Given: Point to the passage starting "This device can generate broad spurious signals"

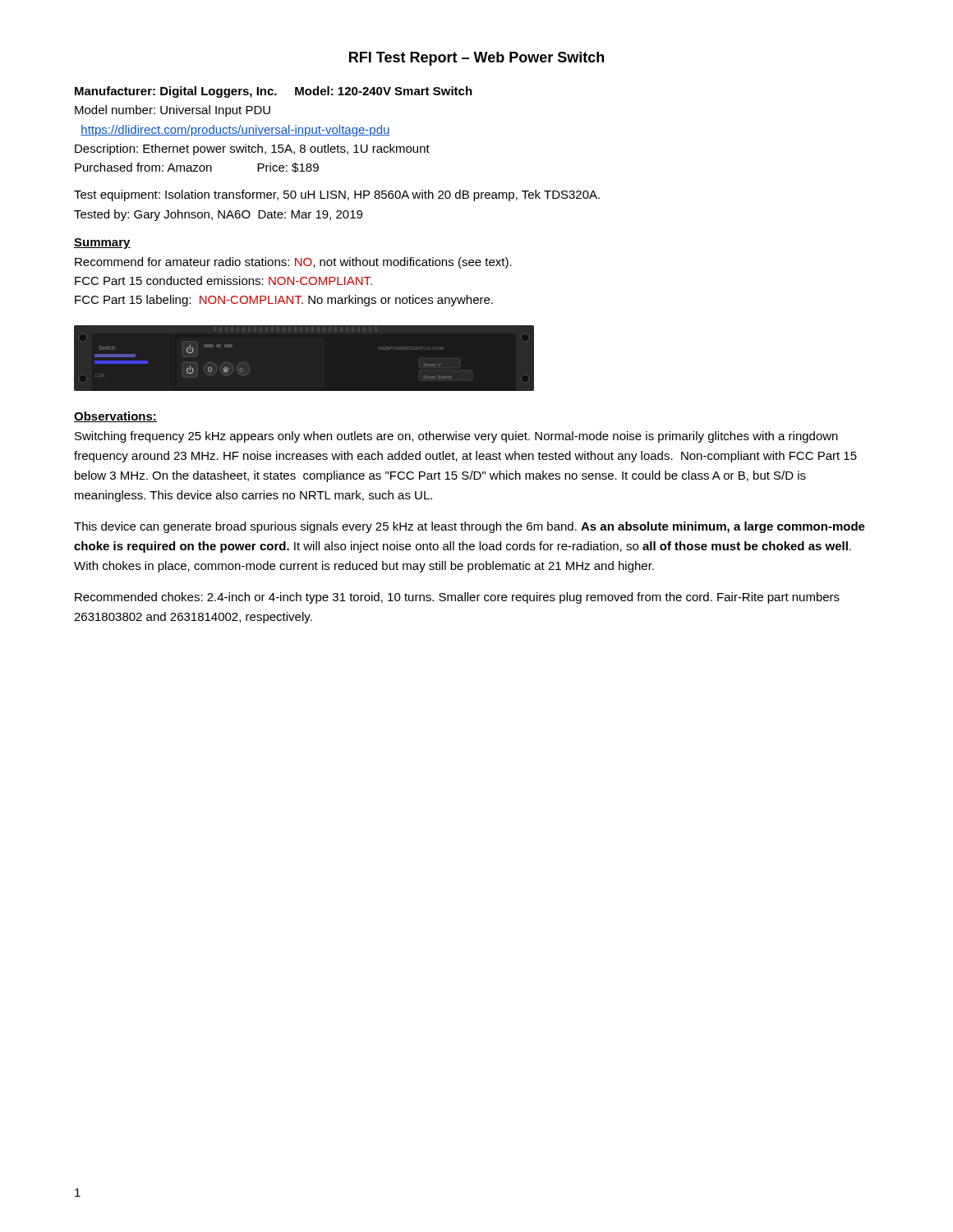Looking at the screenshot, I should [469, 545].
